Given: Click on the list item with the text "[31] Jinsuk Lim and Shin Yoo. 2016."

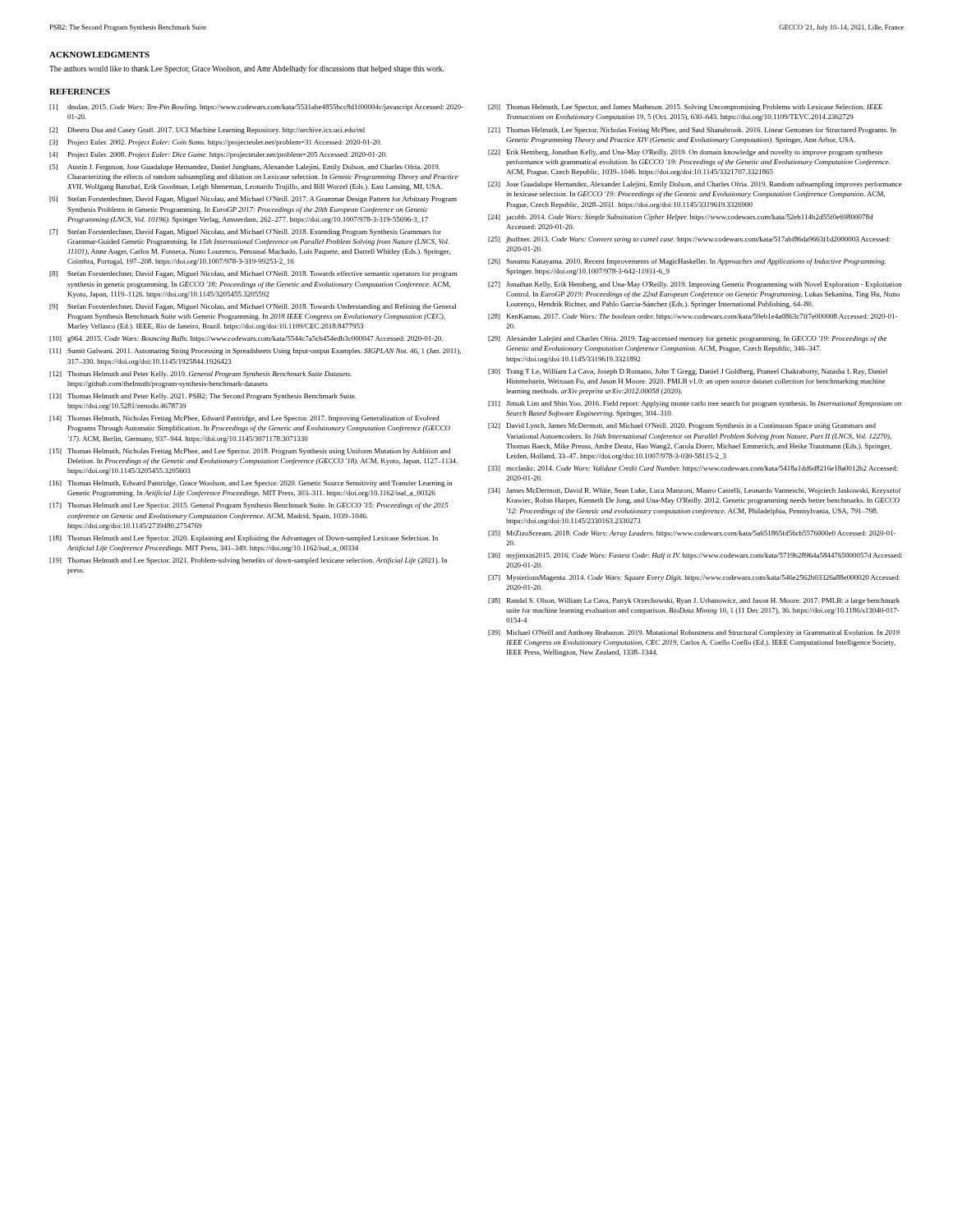Looking at the screenshot, I should (x=696, y=408).
